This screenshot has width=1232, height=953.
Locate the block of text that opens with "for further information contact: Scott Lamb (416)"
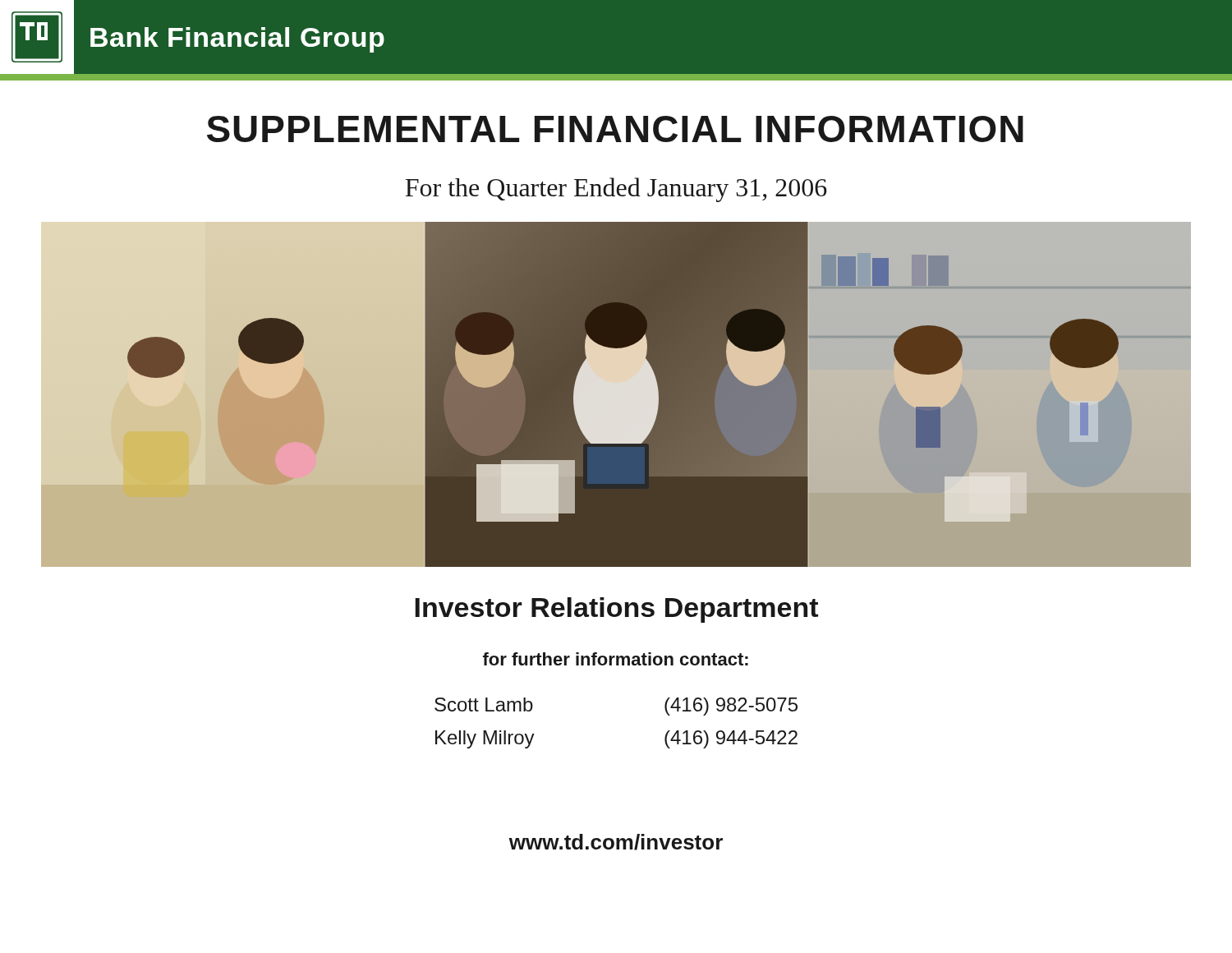[x=616, y=659]
